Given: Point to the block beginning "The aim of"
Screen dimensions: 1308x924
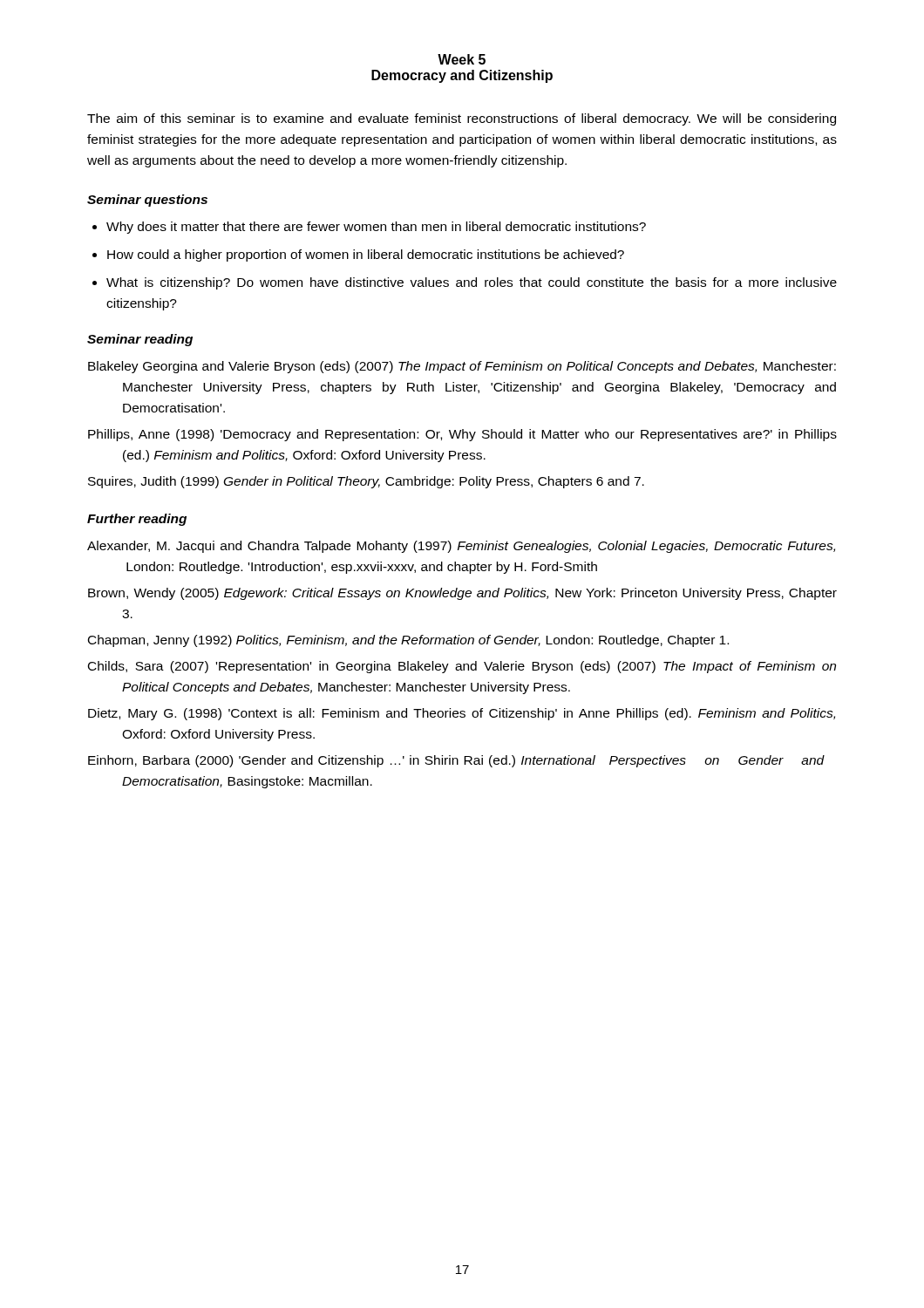Looking at the screenshot, I should (x=462, y=139).
